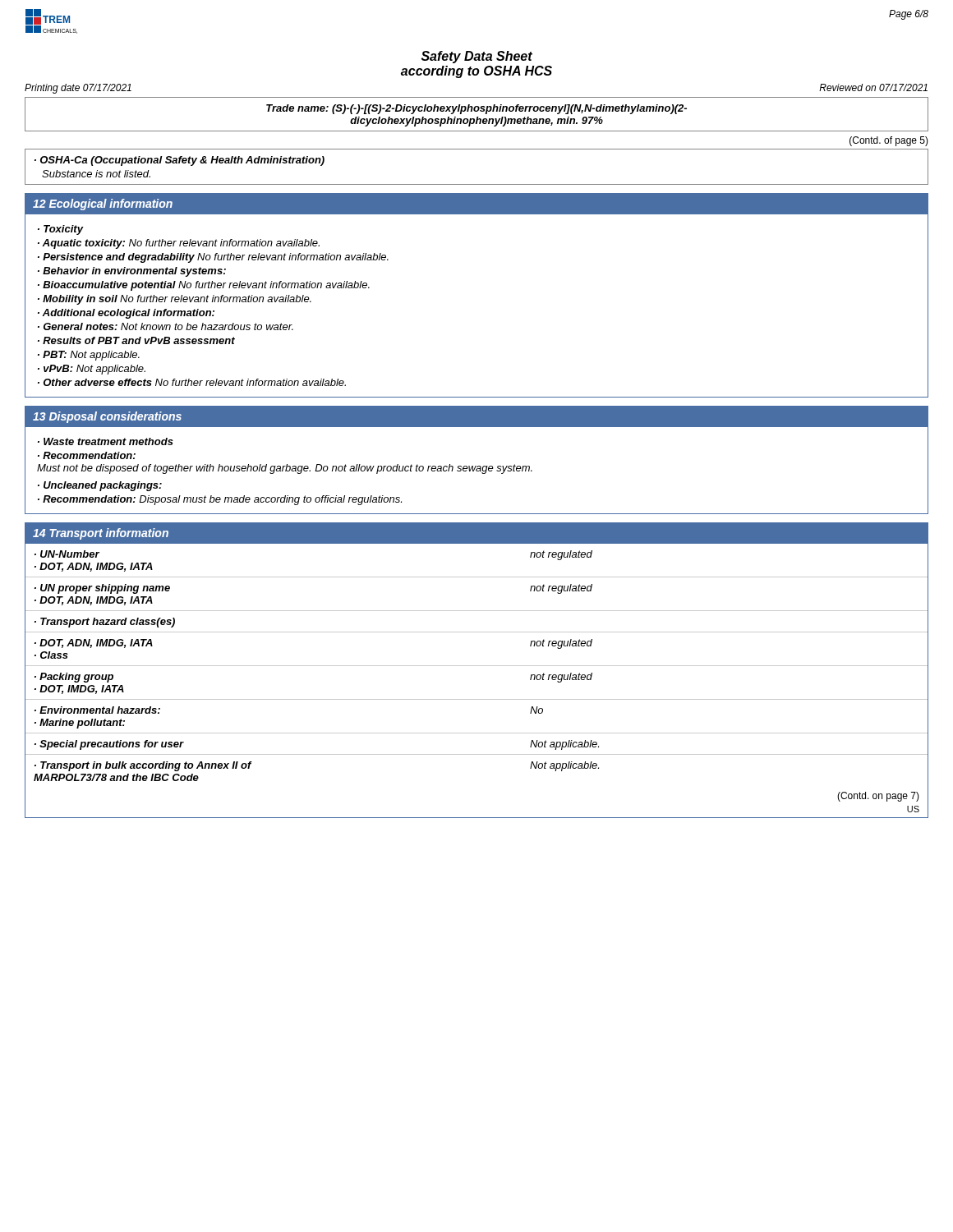This screenshot has height=1232, width=953.
Task: Navigate to the element starting "Safety Data Sheetaccording to"
Action: (x=476, y=64)
